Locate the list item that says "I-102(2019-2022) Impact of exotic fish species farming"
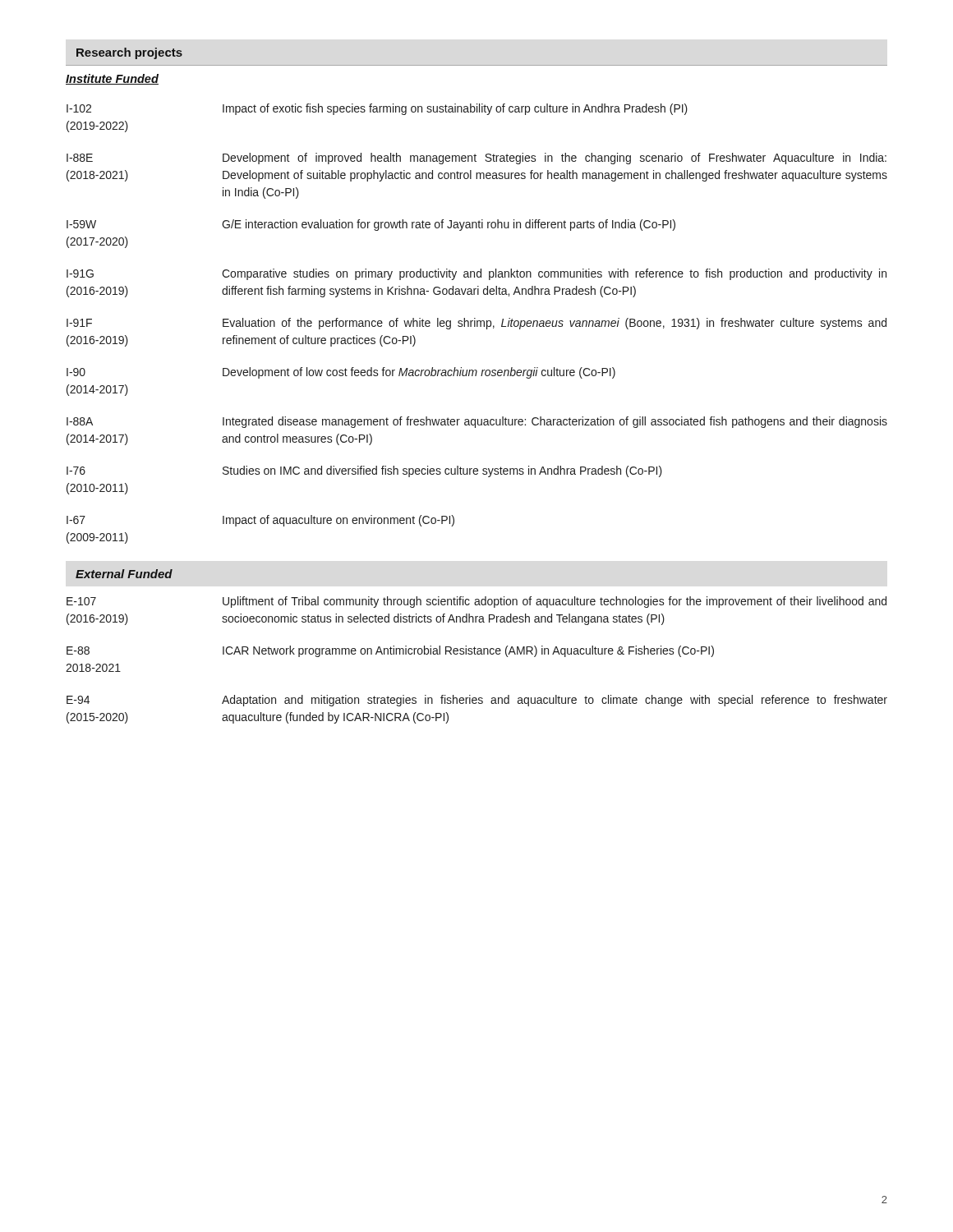 [476, 117]
